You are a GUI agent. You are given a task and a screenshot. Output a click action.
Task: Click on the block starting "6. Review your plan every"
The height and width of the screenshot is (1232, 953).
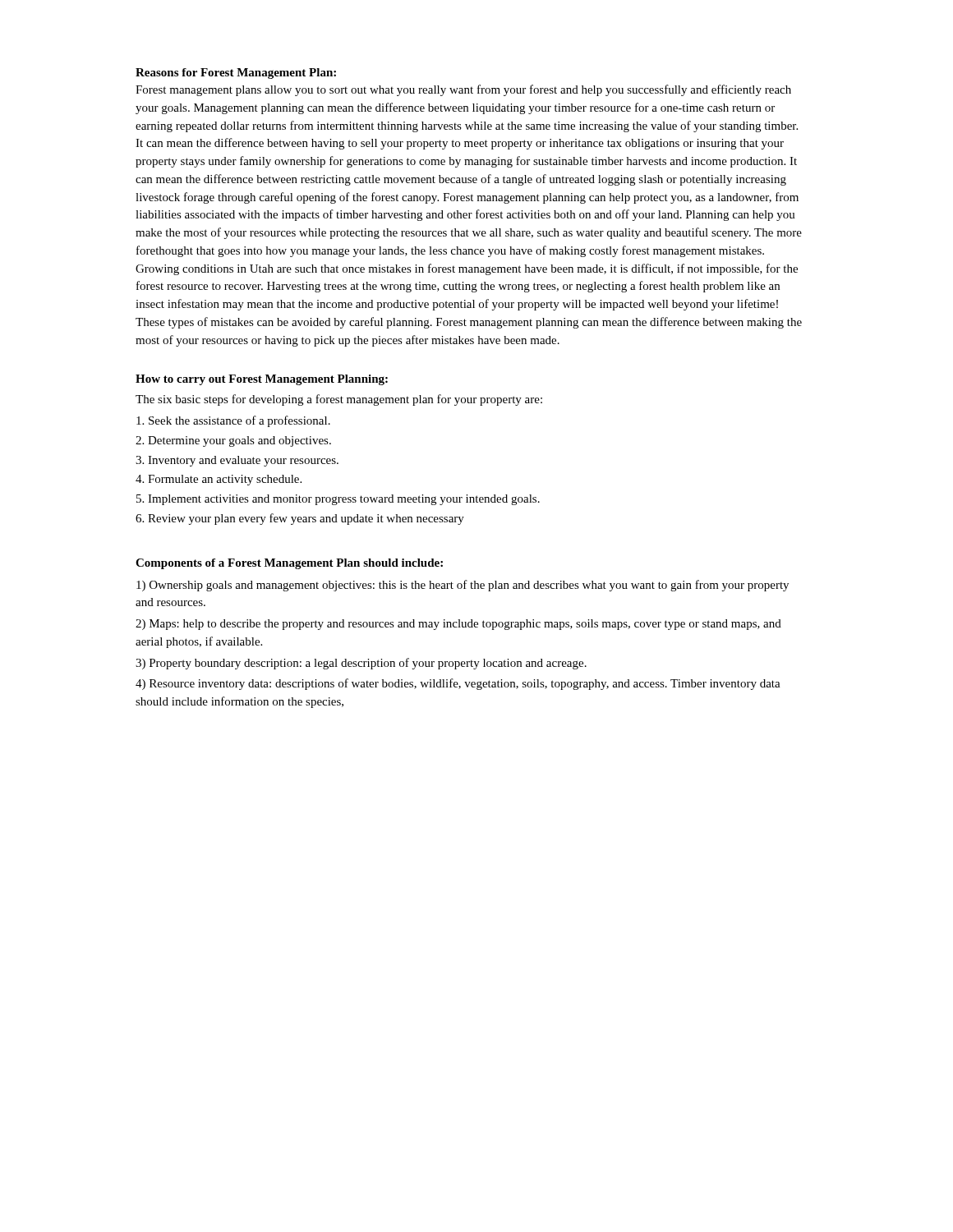[300, 518]
